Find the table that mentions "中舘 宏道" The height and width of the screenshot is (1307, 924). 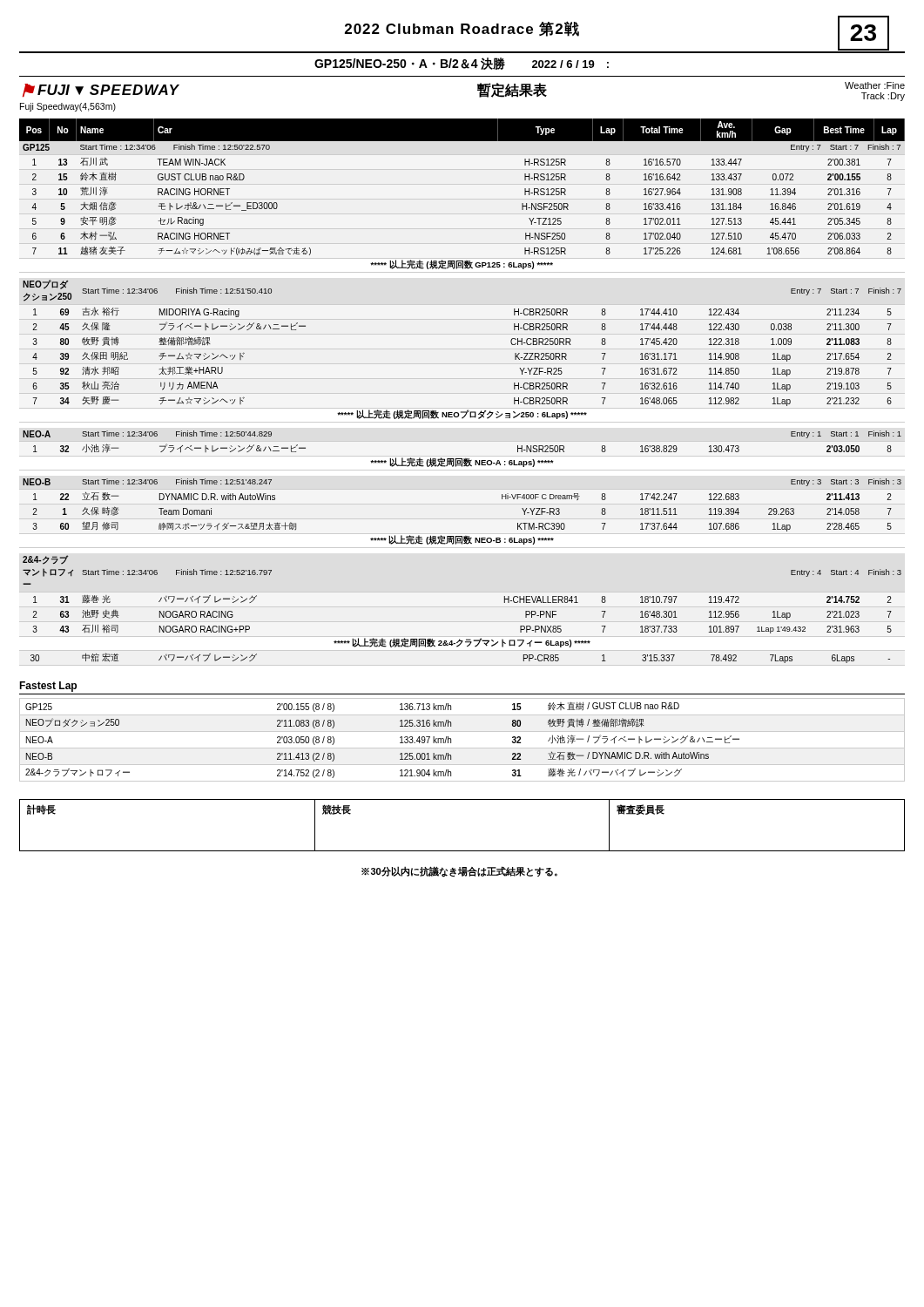(462, 609)
